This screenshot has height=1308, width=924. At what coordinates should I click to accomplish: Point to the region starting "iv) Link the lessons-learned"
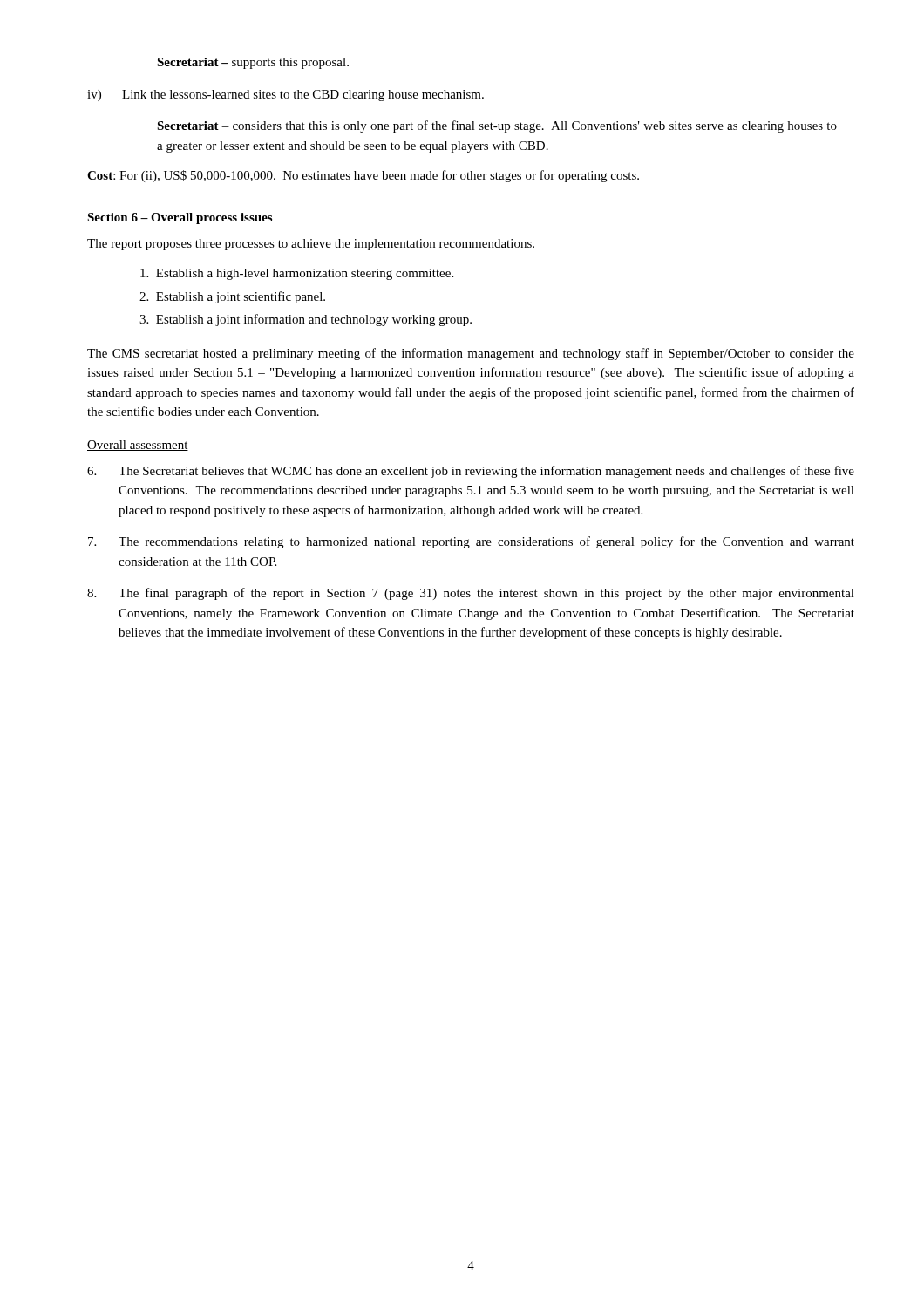[x=471, y=94]
